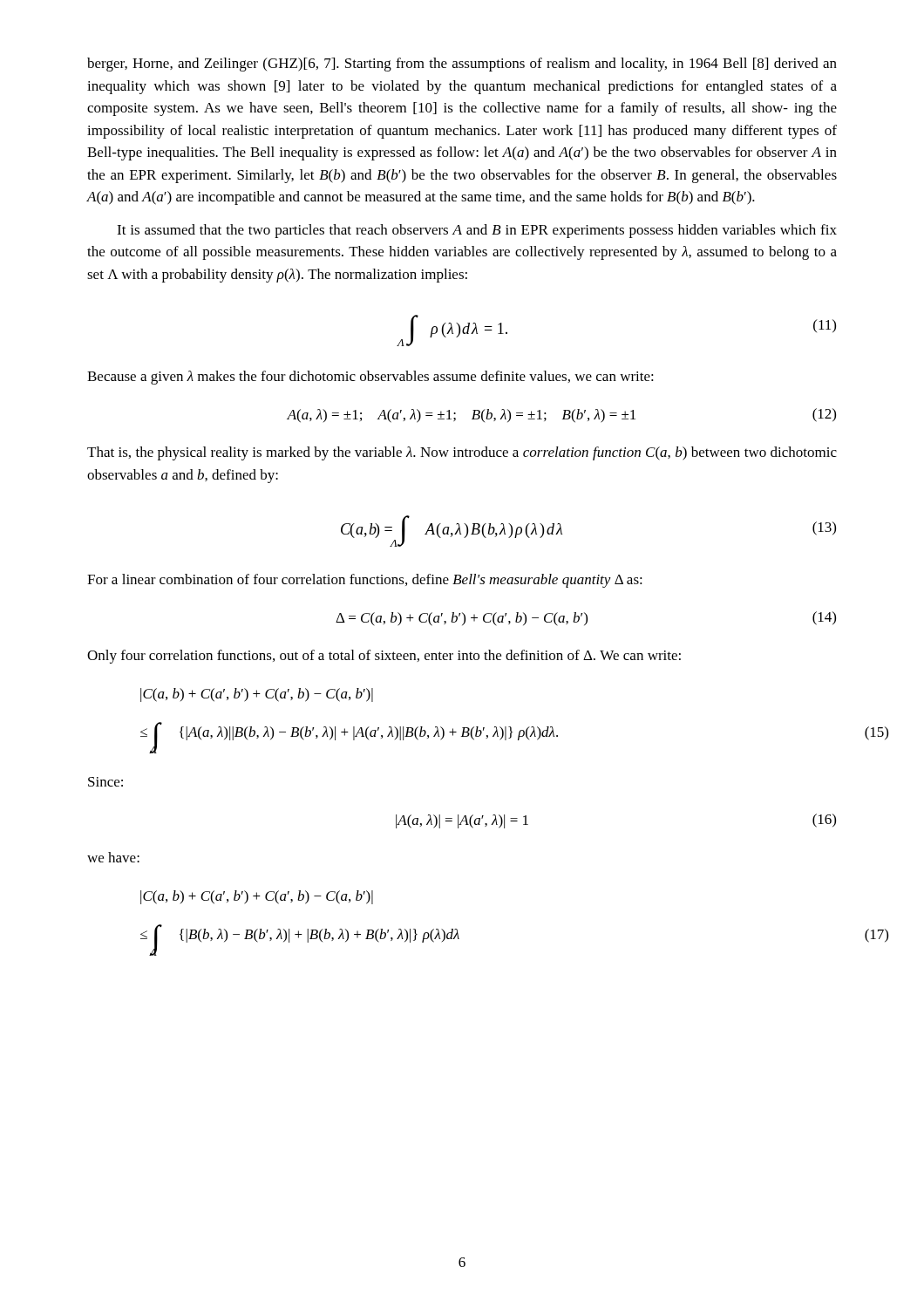924x1308 pixels.
Task: Click on the formula that says "∫ Λ ρ ( λ ) d"
Action: pos(448,331)
